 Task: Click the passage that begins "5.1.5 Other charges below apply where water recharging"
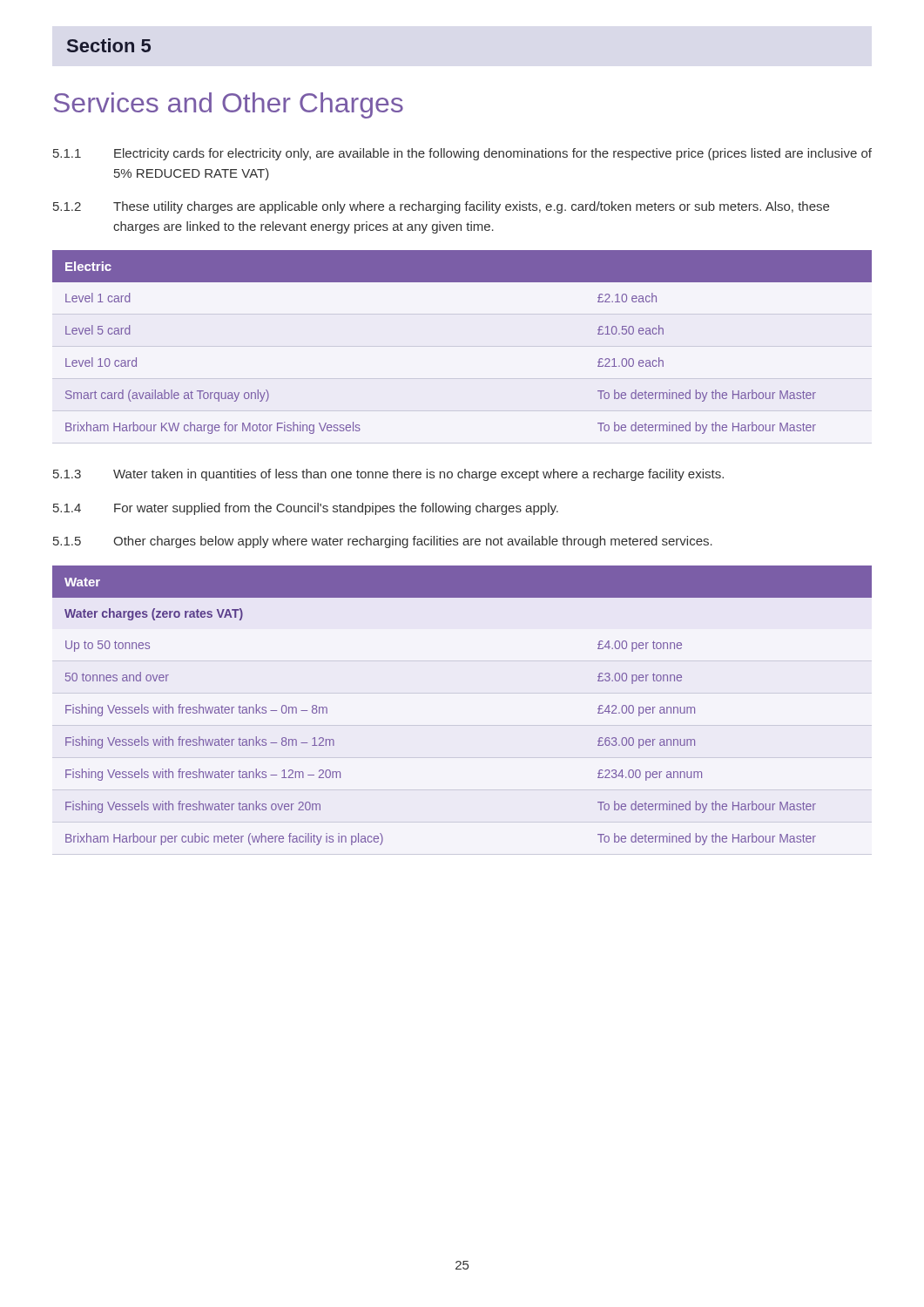[x=462, y=541]
